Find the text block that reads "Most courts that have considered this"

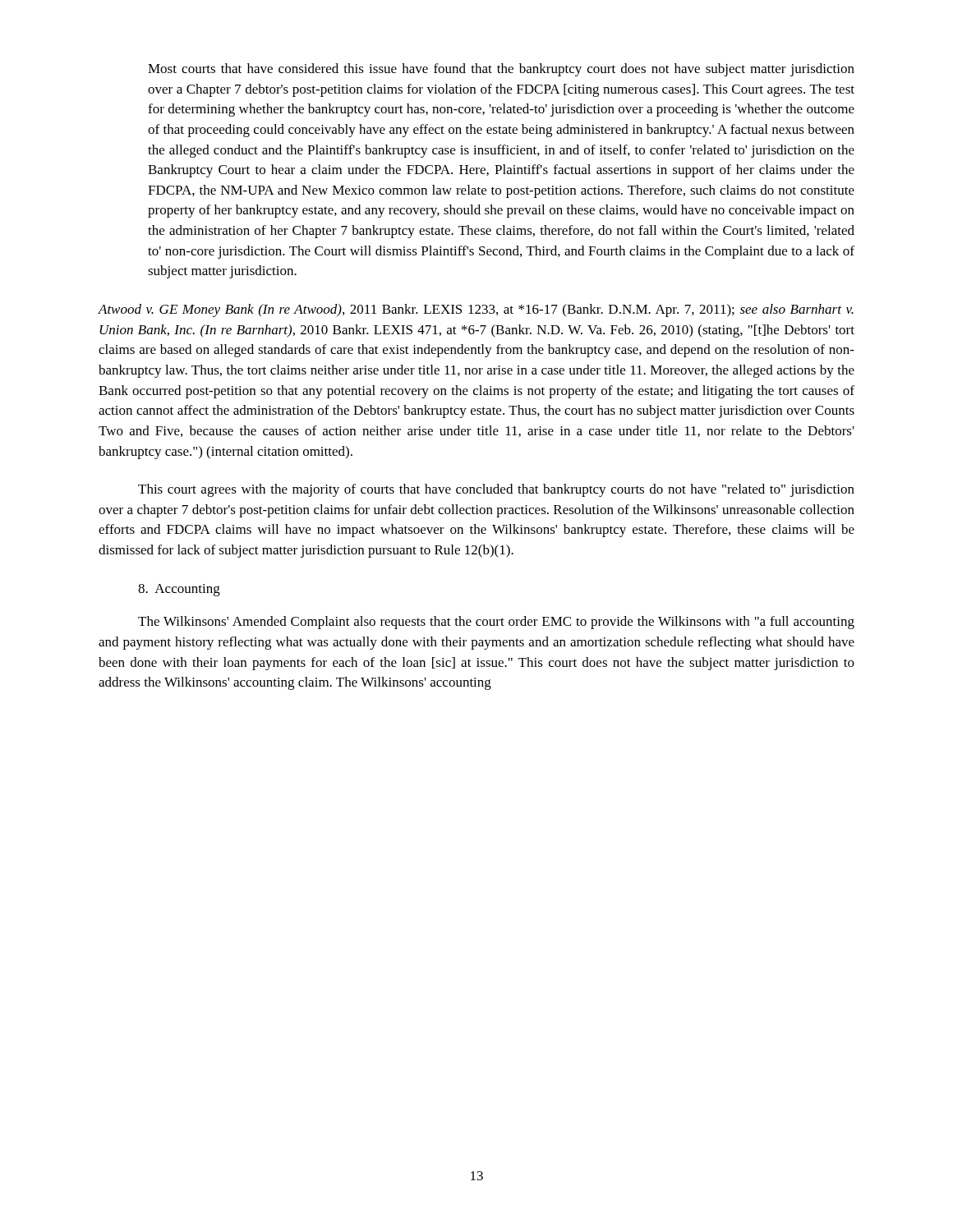501,170
